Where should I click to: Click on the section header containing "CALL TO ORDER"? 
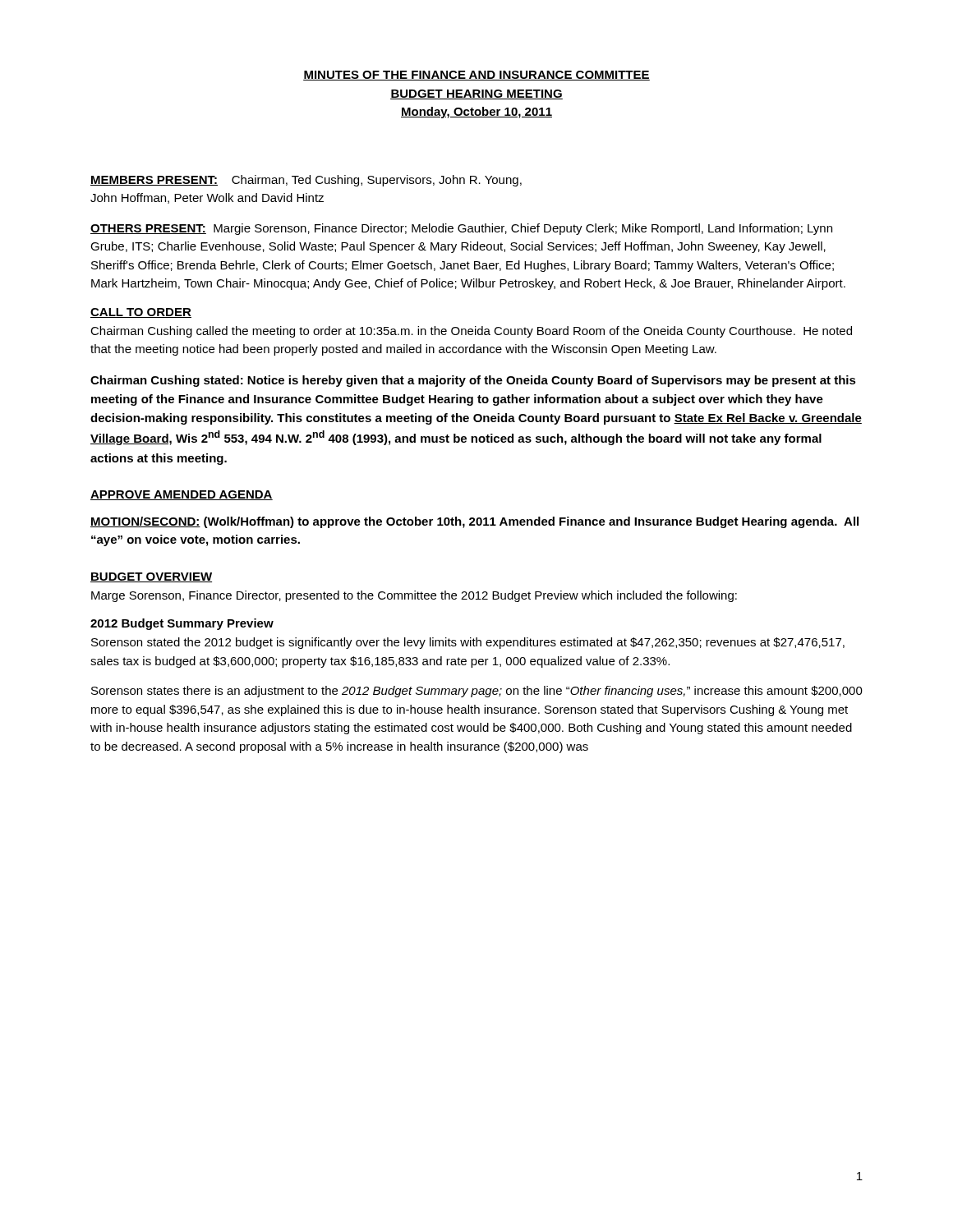click(x=141, y=311)
